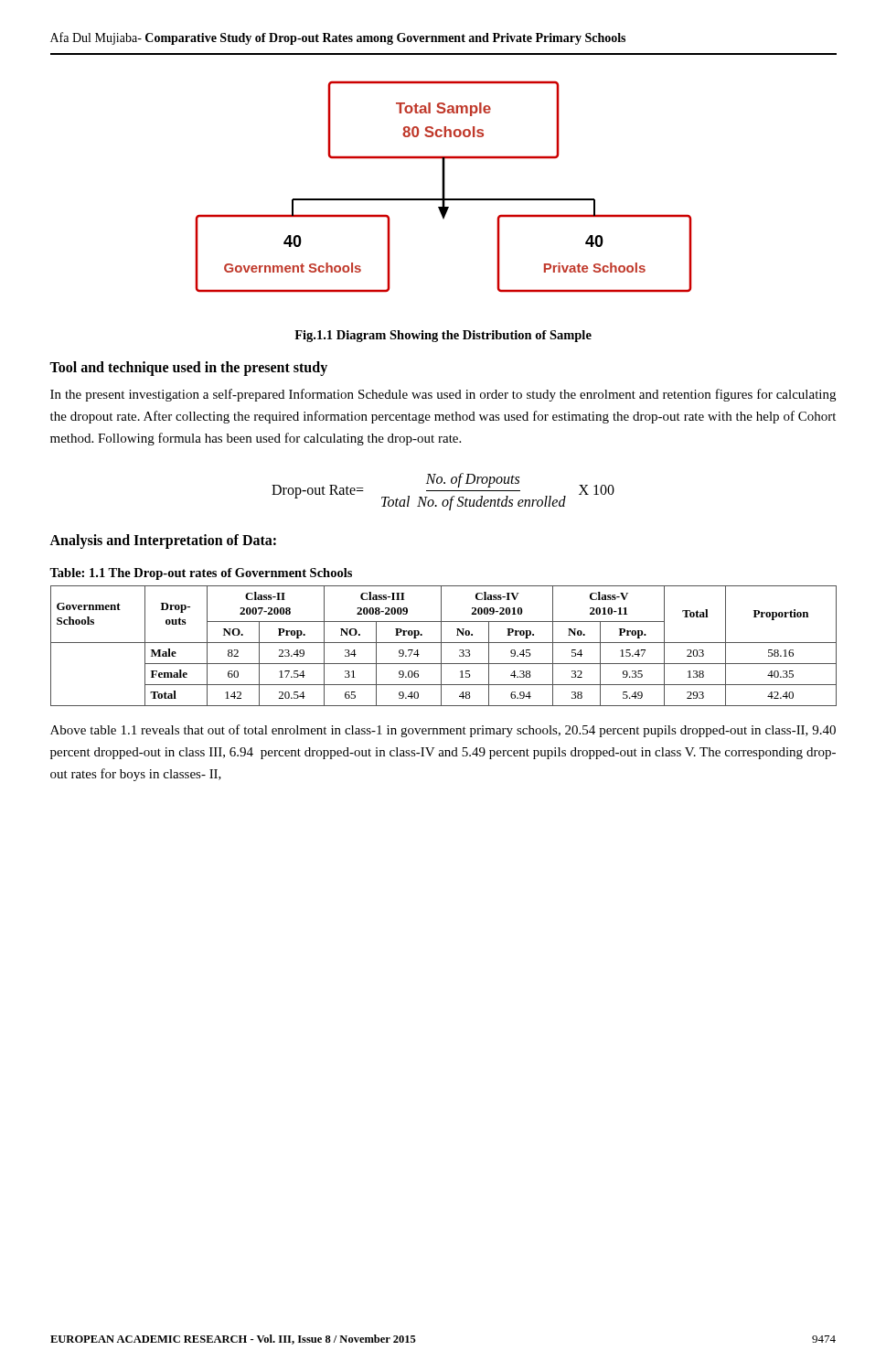Click on the region starting "Above table 1.1 reveals that out of"
The width and height of the screenshot is (886, 1372).
pos(443,752)
